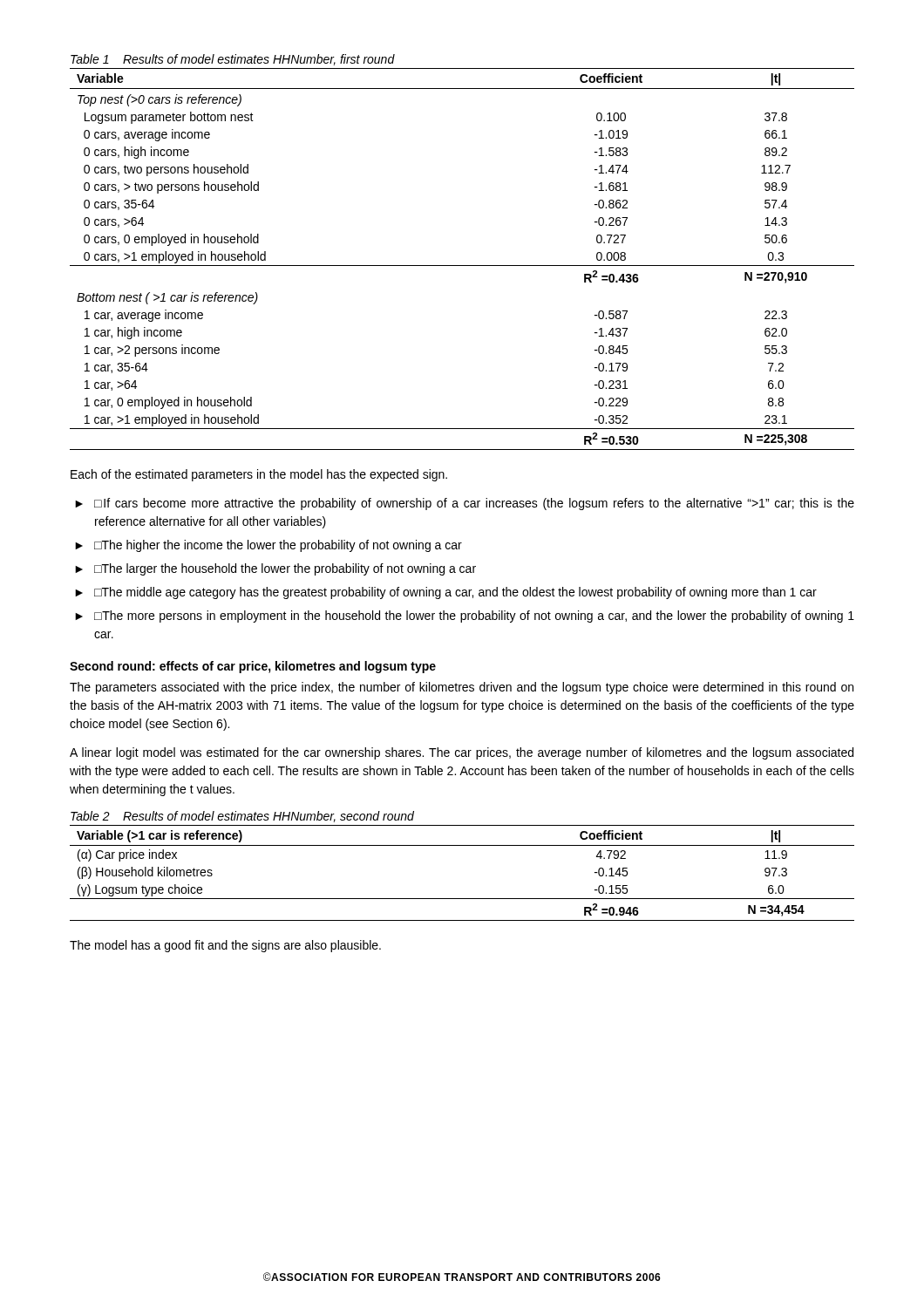Screen dimensions: 1308x924
Task: Locate the block starting "A linear logit model was"
Action: coord(462,771)
